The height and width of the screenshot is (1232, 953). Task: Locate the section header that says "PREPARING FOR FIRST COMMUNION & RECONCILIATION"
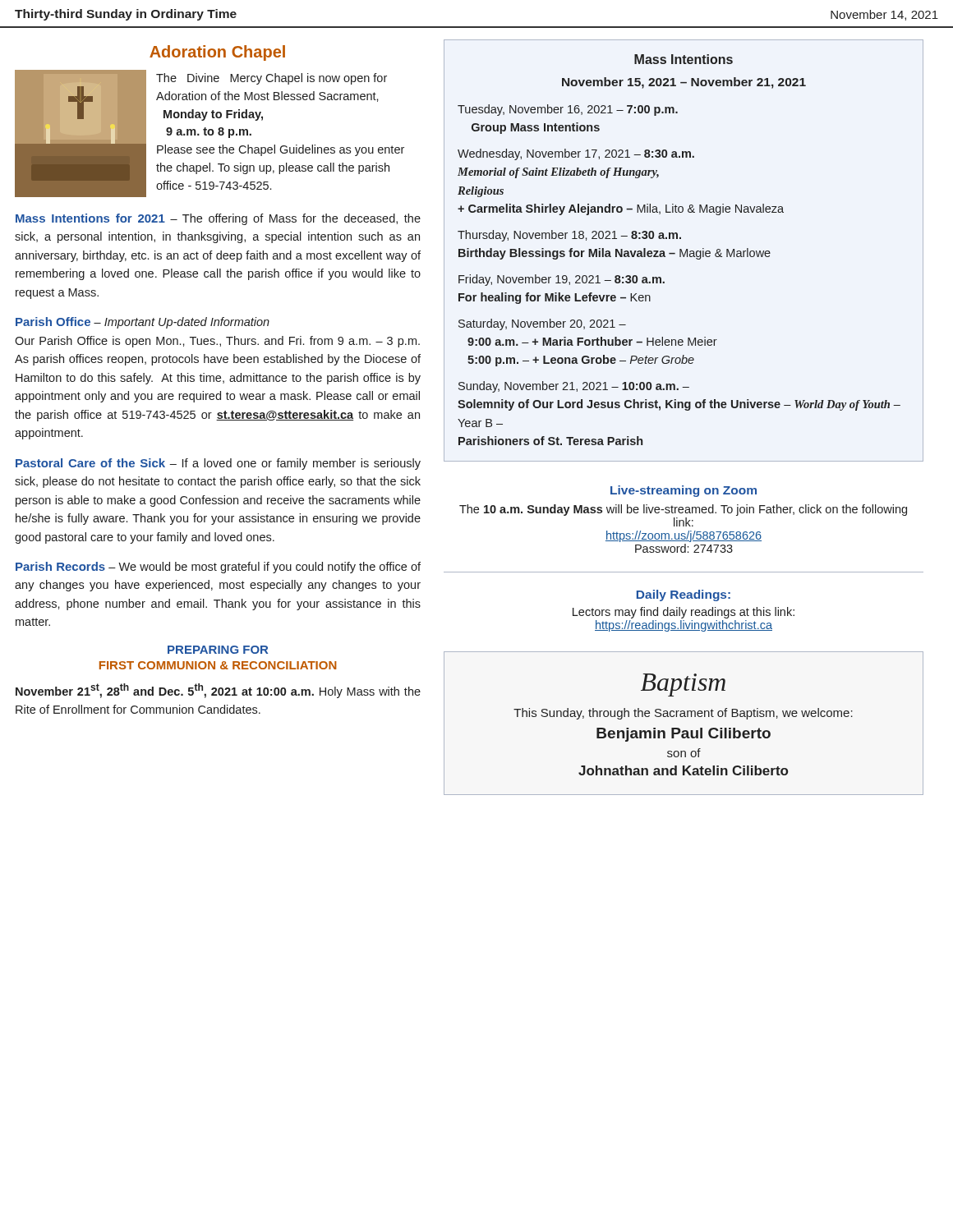coord(218,657)
